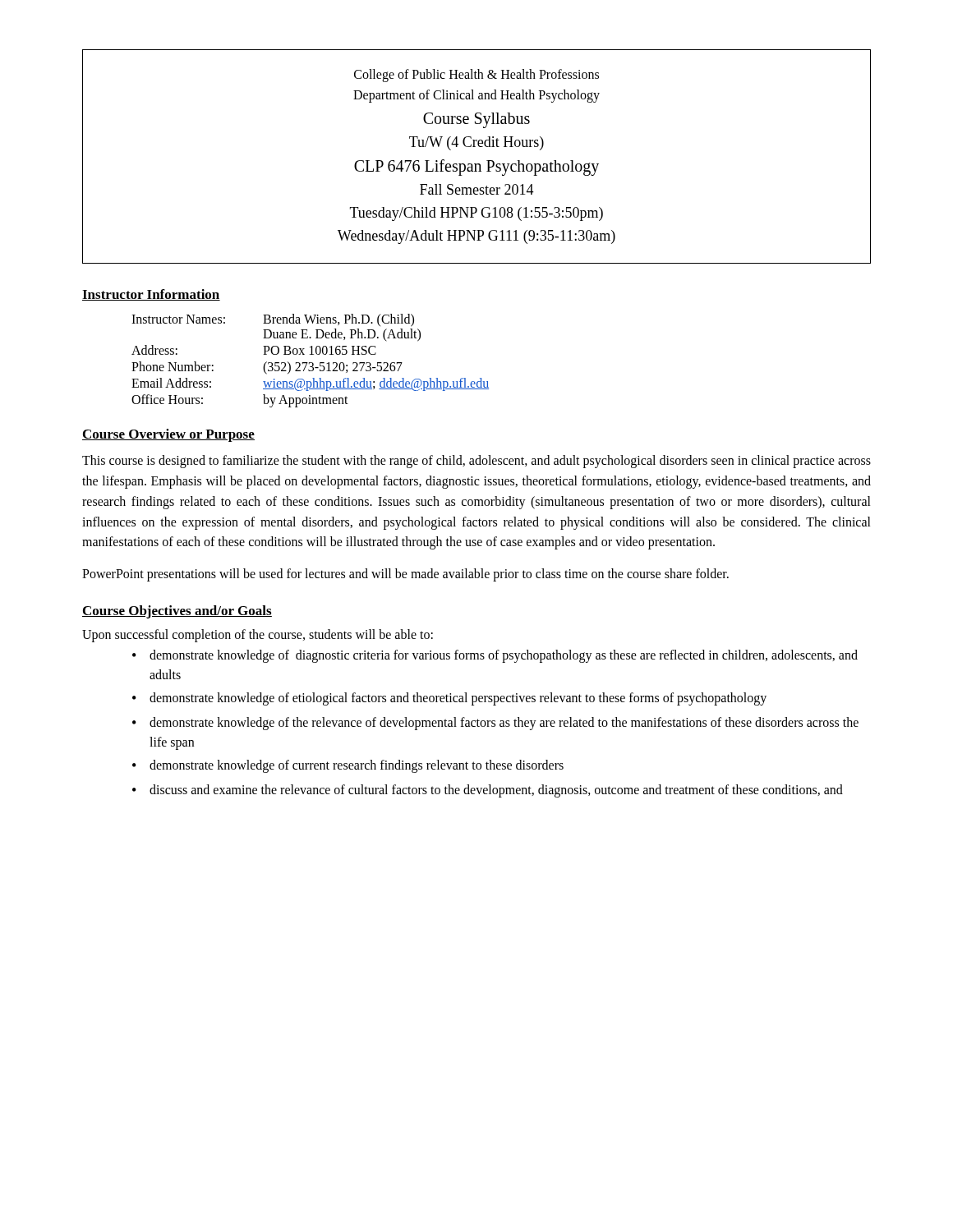Find the list item with the text "• demonstrate knowledge of diagnostic"
This screenshot has width=953, height=1232.
tap(501, 665)
